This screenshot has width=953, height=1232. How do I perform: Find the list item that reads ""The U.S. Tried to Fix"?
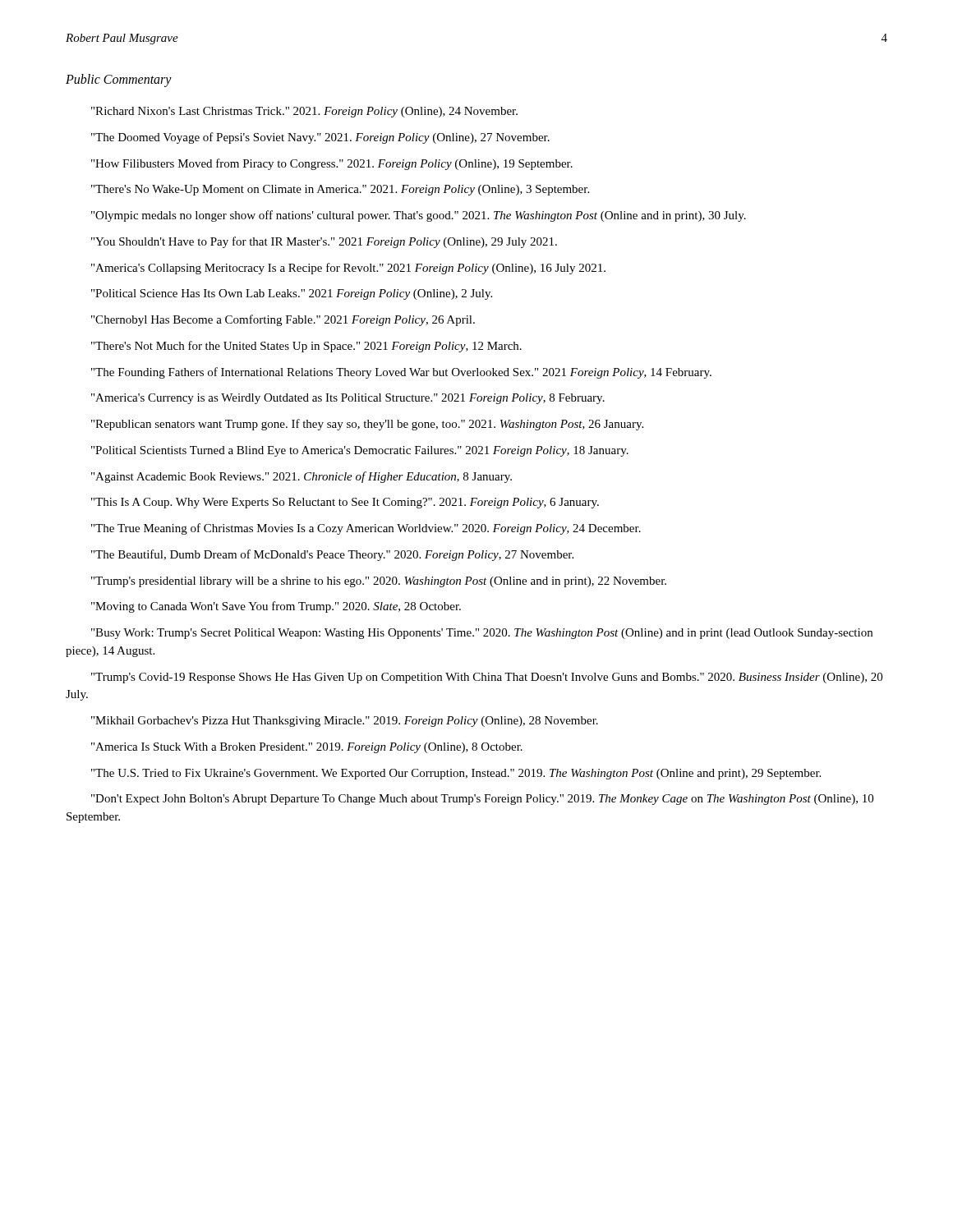[456, 772]
